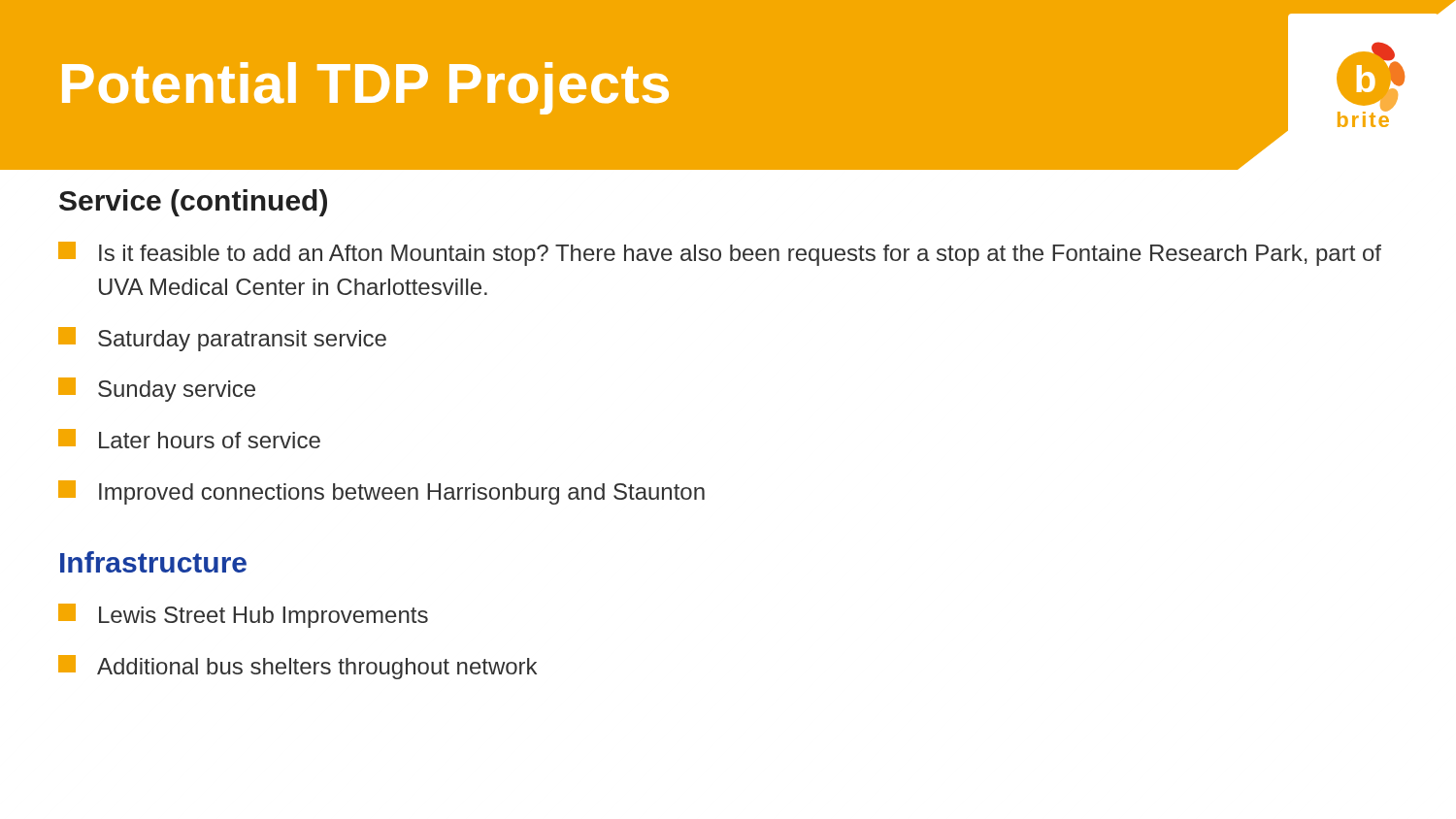Click on the text starting "Improved connections between Harrisonburg and Staunton"

[381, 492]
